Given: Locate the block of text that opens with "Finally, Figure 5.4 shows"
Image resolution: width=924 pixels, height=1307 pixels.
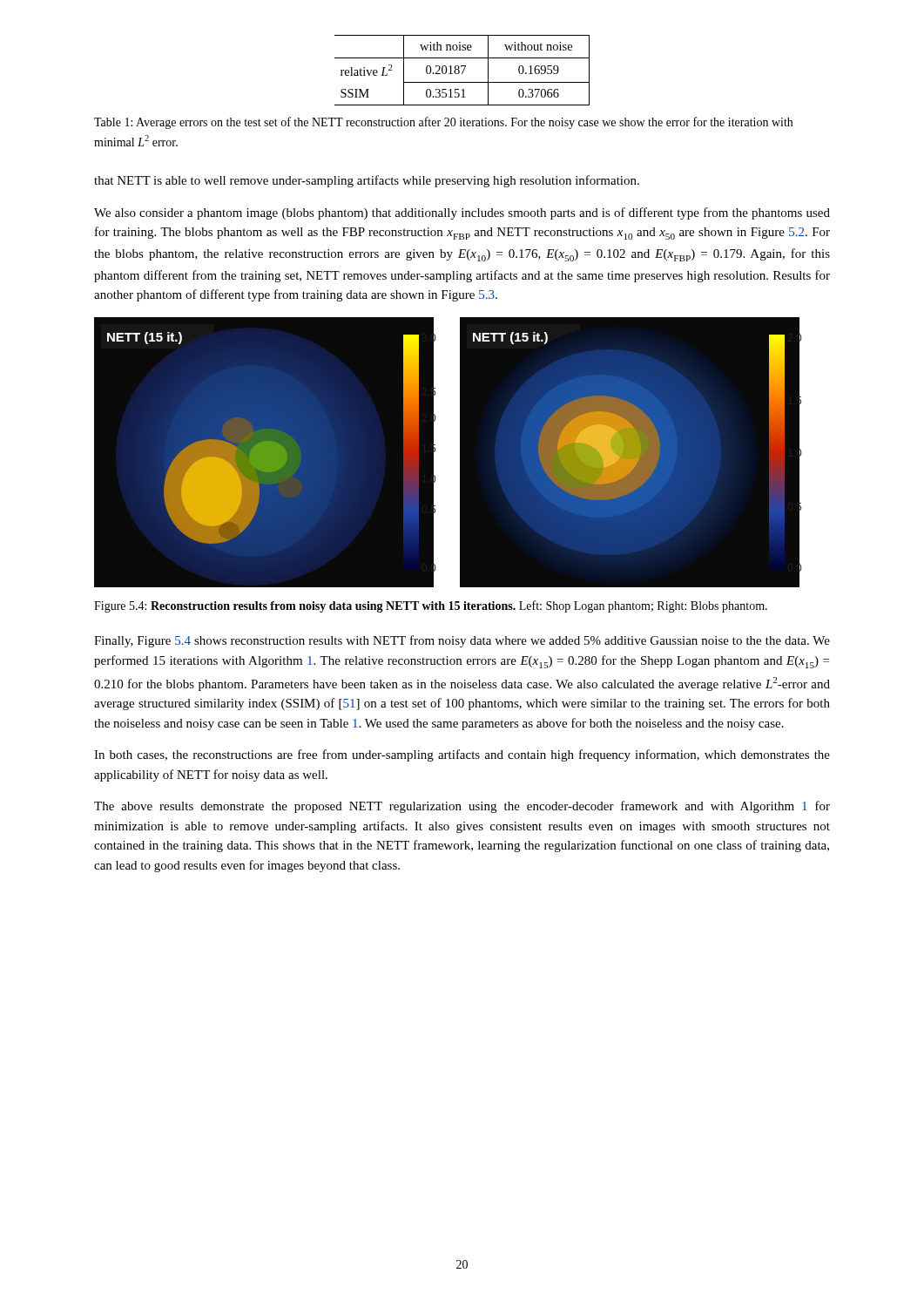Looking at the screenshot, I should (x=462, y=682).
